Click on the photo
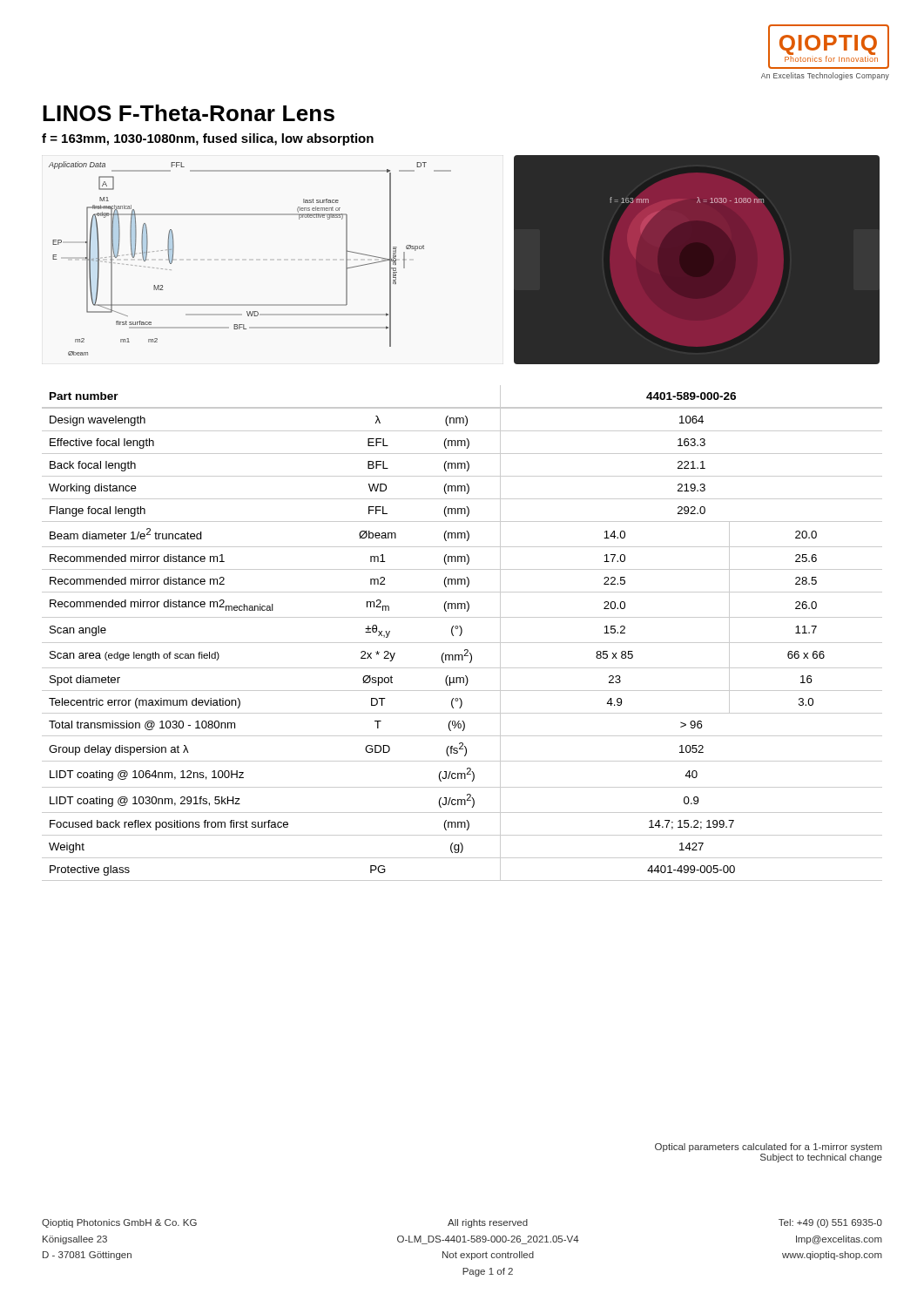924x1307 pixels. click(697, 260)
